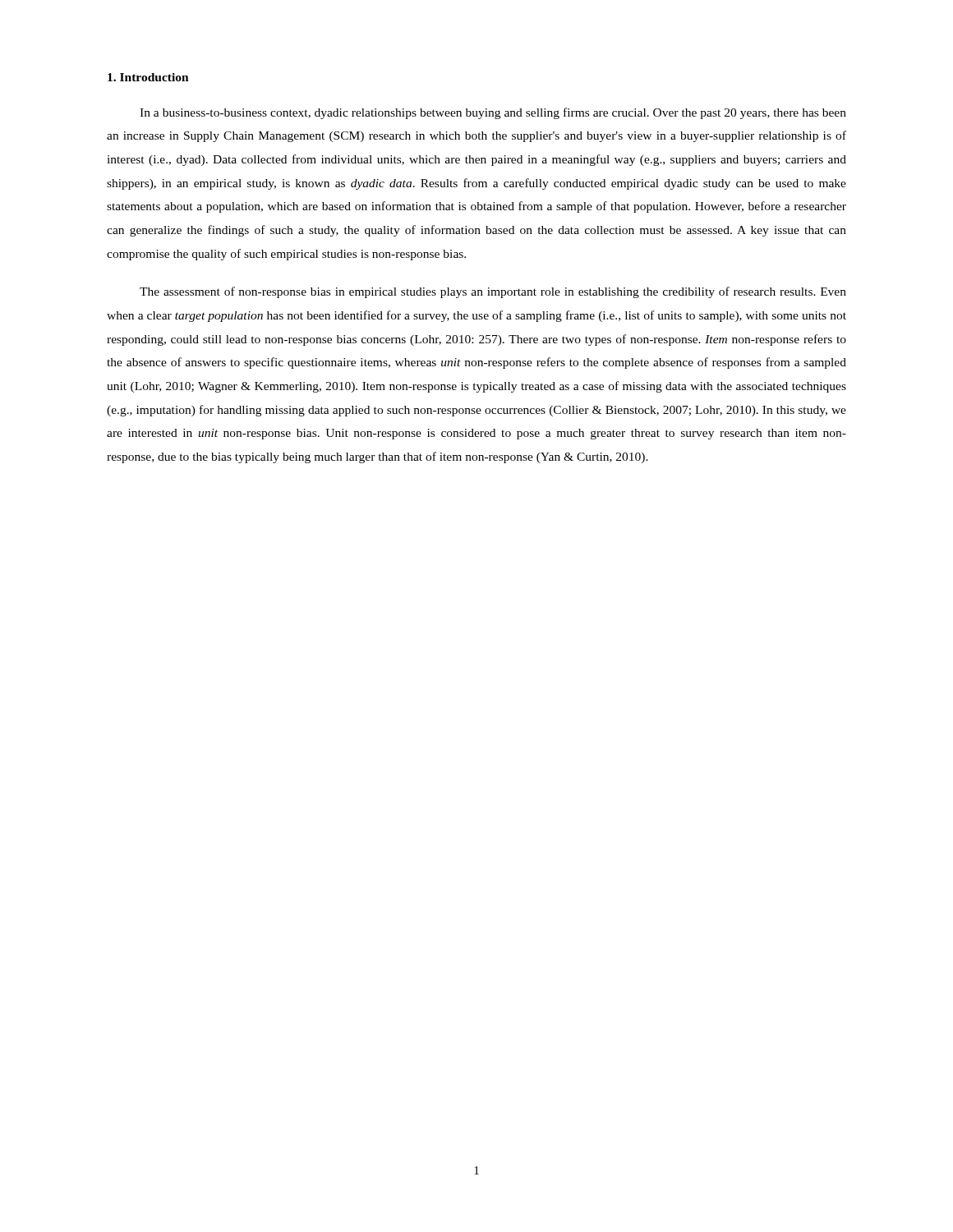Where is the passage that starts "The assessment of non-response"?
This screenshot has width=953, height=1232.
476,374
